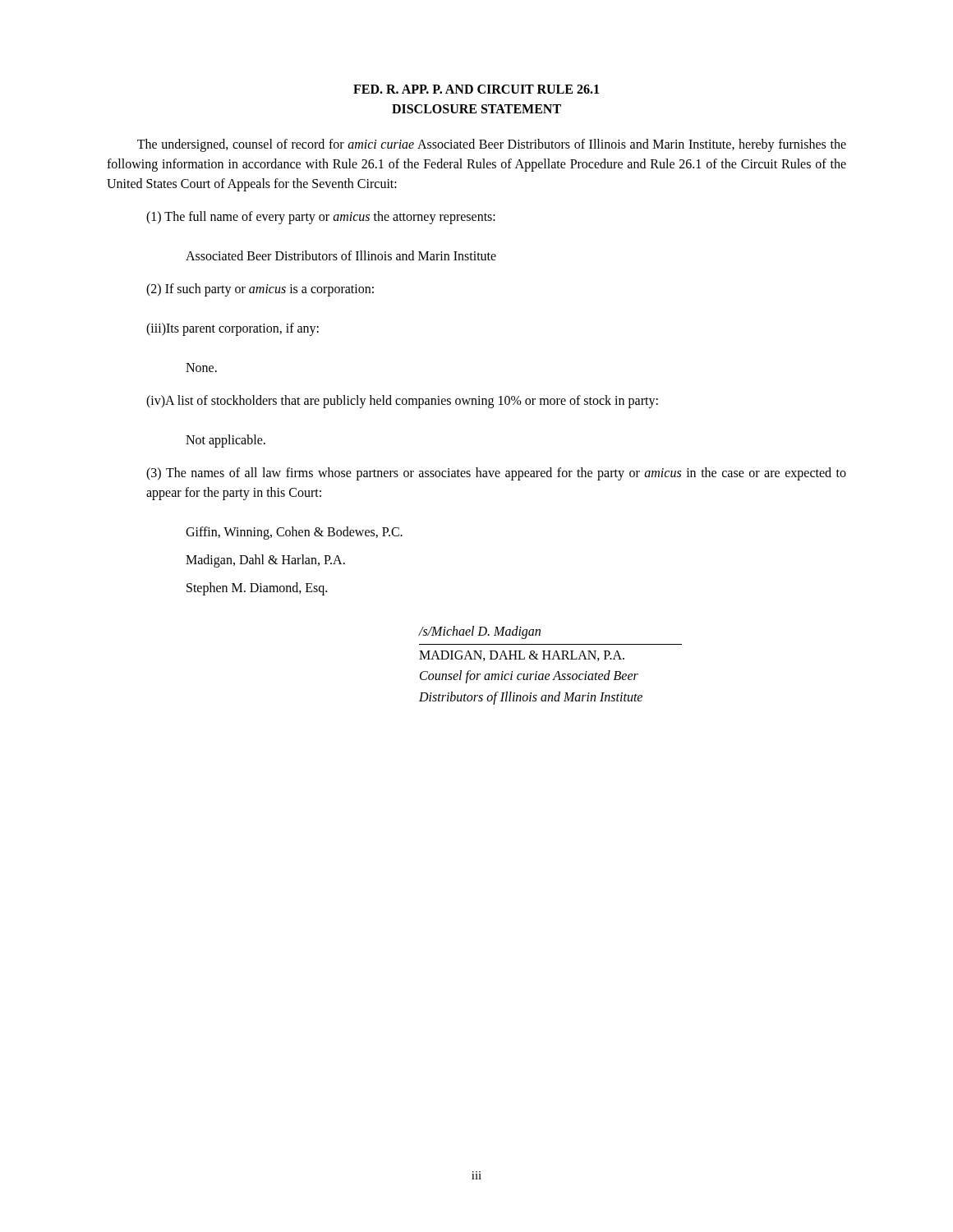This screenshot has height=1232, width=953.
Task: Locate the block starting "(3) The names"
Action: click(496, 483)
